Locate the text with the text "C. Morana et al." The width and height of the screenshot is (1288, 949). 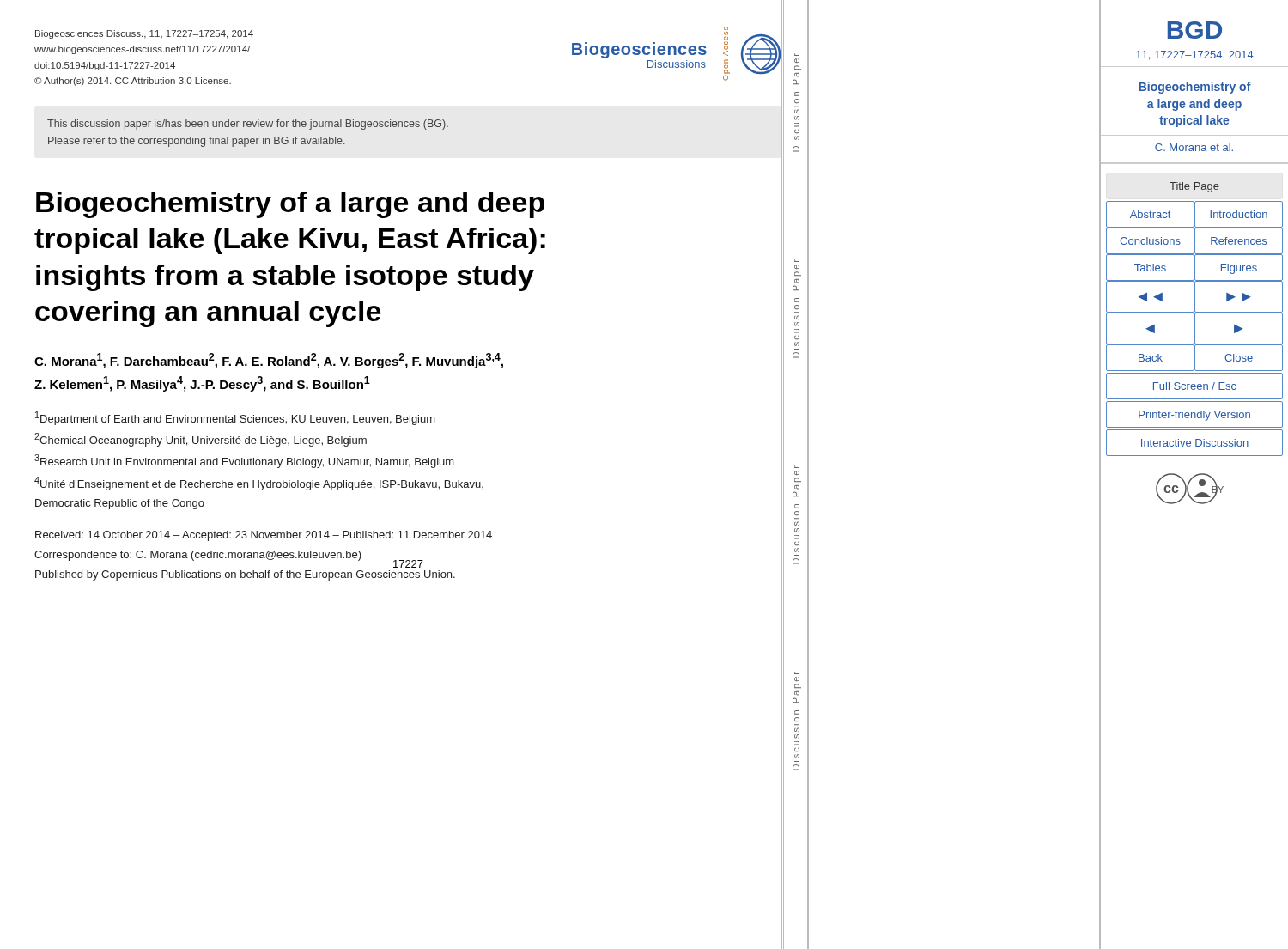[x=1194, y=147]
